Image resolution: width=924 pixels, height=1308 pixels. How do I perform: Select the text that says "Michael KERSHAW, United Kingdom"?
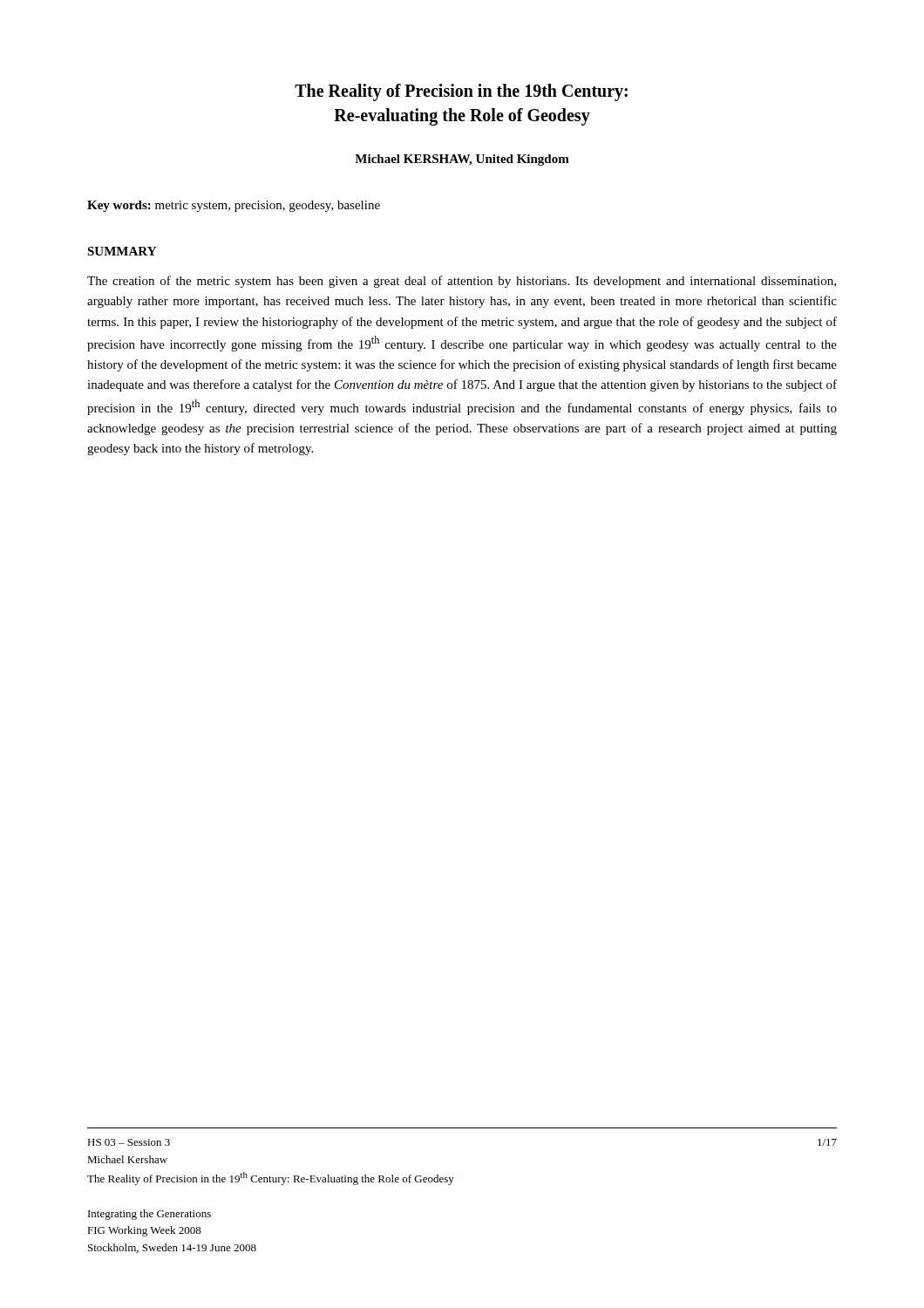462,159
